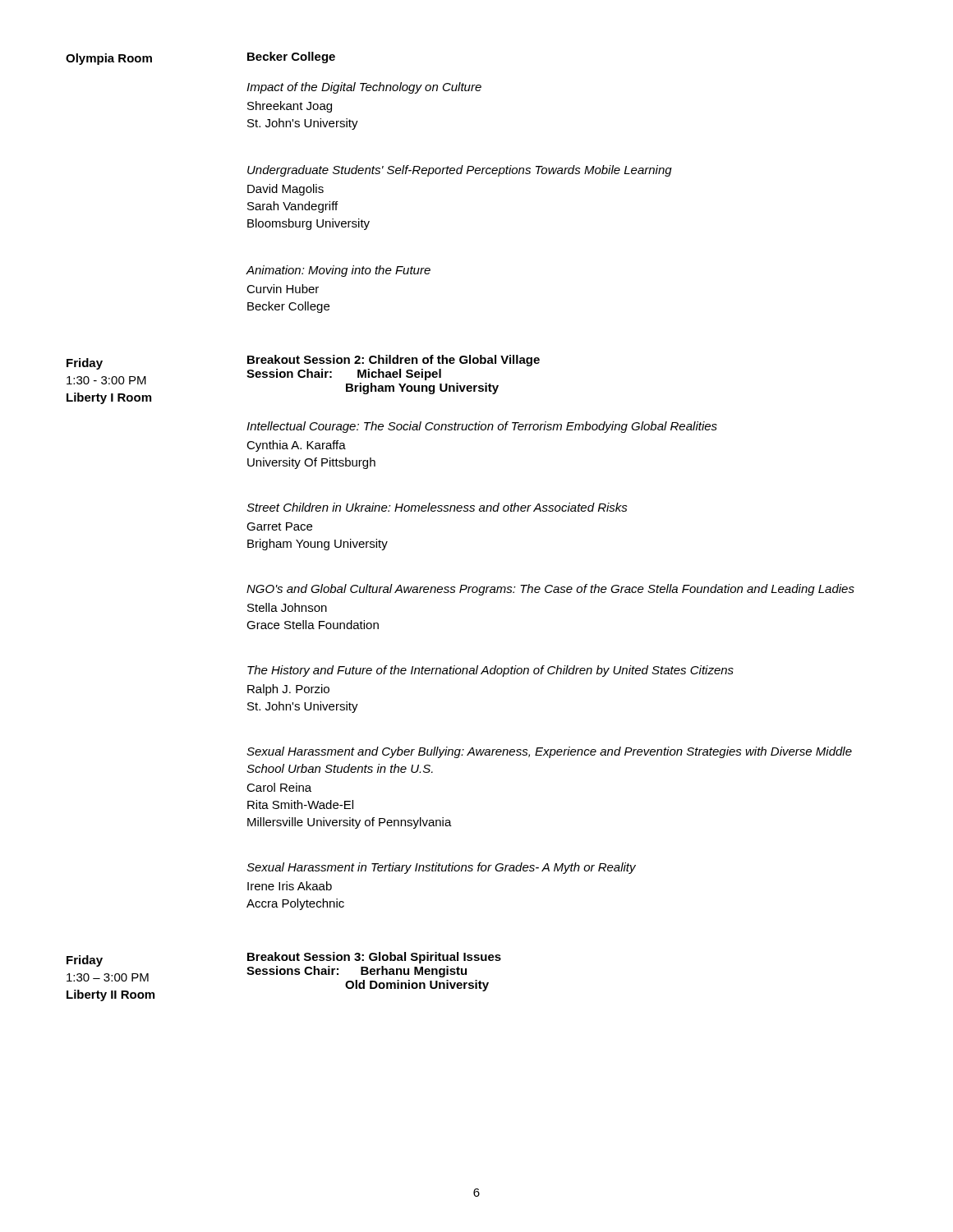This screenshot has width=953, height=1232.
Task: Navigate to the passage starting "NGO's and Global Cultural Awareness"
Action: pyautogui.click(x=550, y=590)
